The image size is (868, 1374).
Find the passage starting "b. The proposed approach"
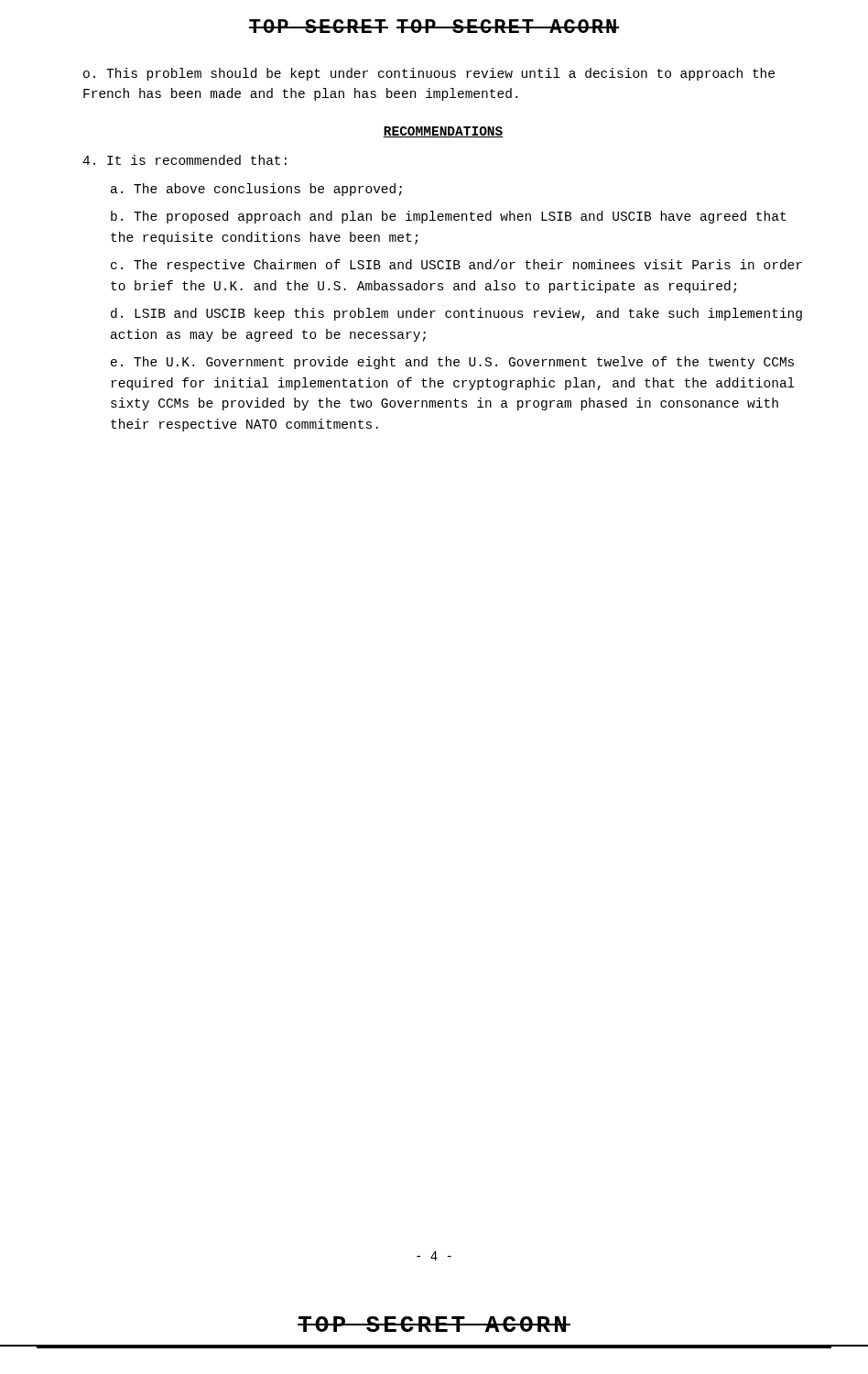coord(448,228)
